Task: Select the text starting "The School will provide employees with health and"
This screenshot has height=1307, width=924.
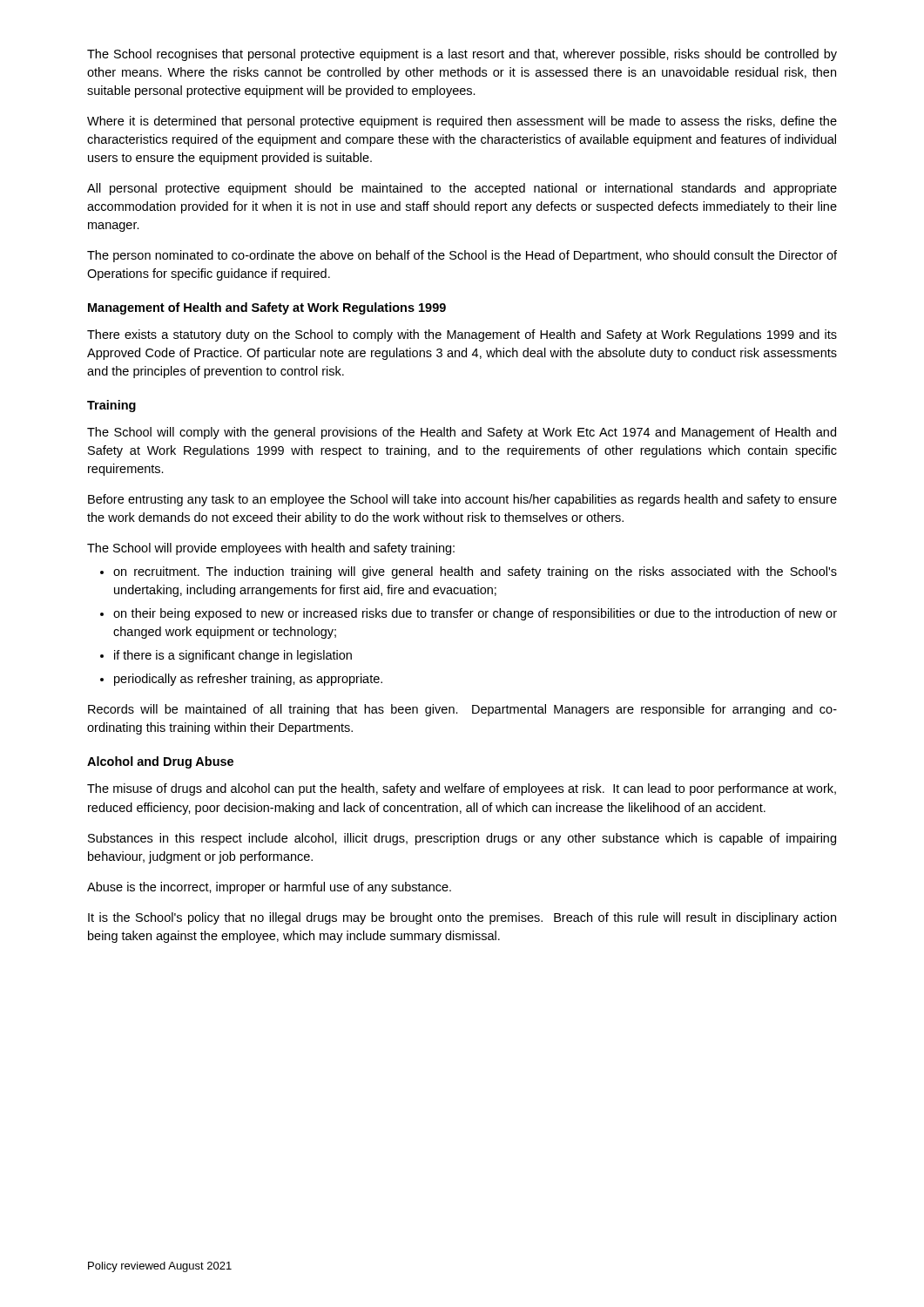Action: coord(271,548)
